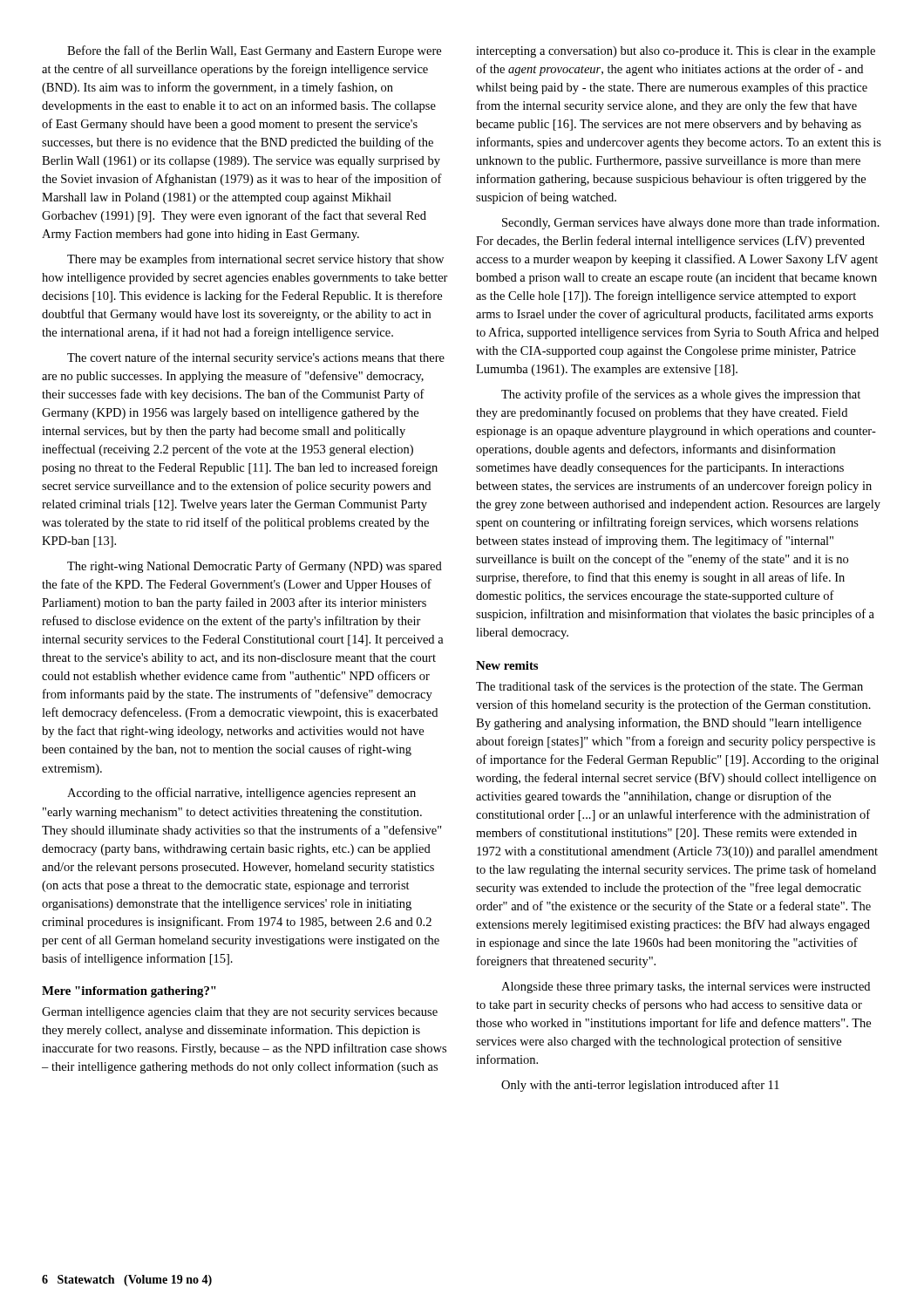Click on the text block that says "According to the official narrative,"
924x1308 pixels.
coord(245,876)
